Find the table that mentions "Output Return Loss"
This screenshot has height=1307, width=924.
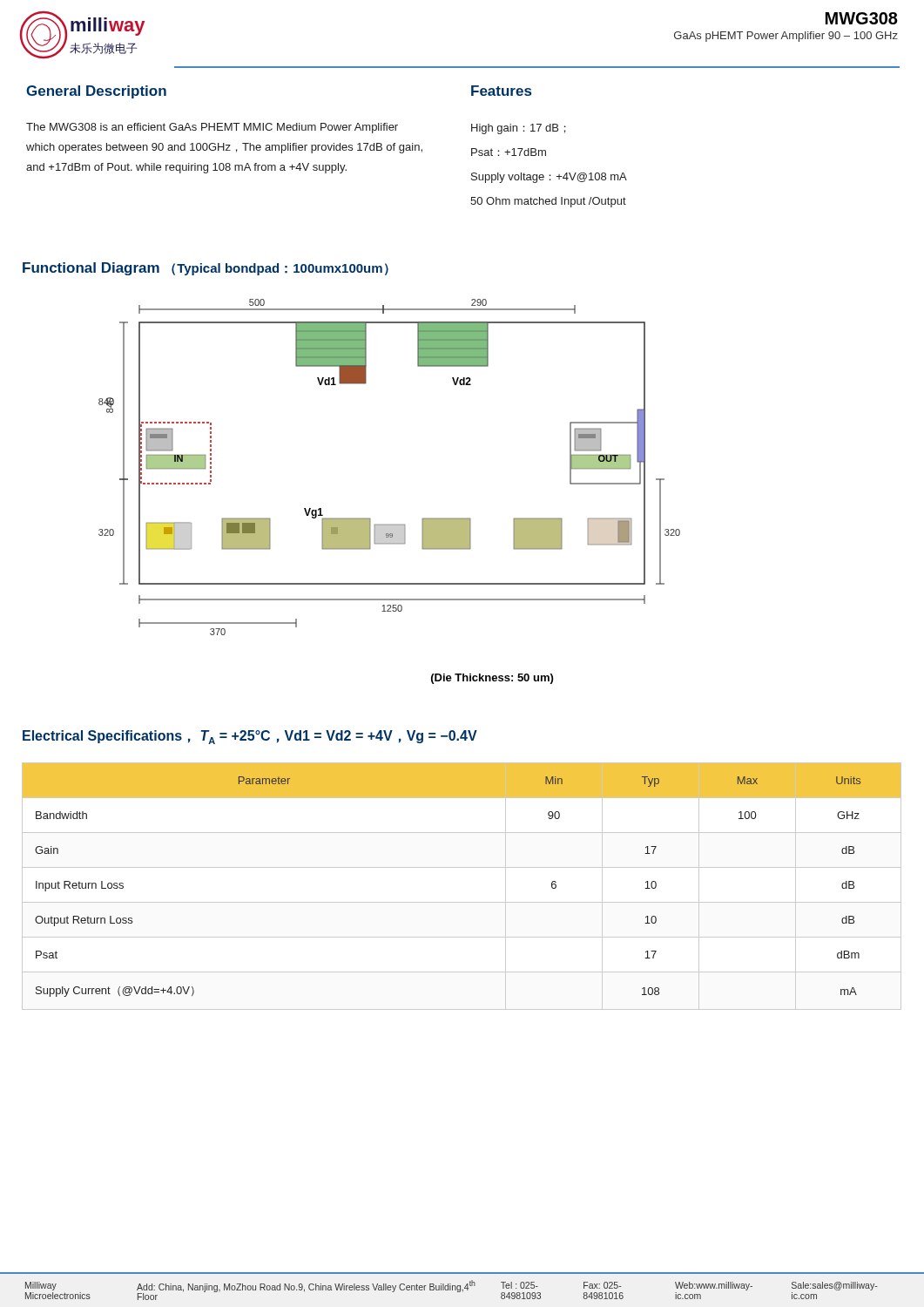(462, 886)
